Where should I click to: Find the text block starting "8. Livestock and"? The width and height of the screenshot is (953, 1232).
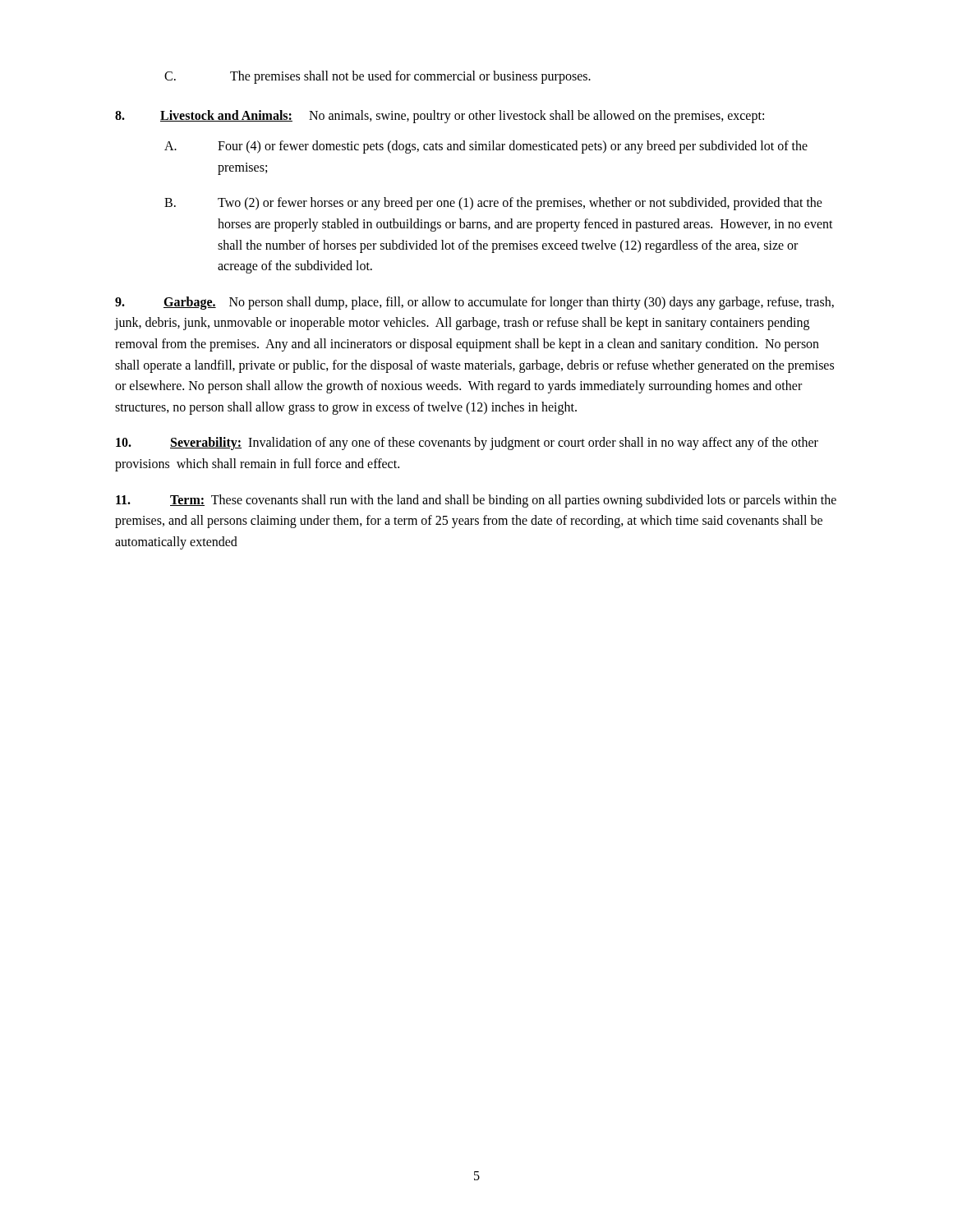[x=440, y=115]
